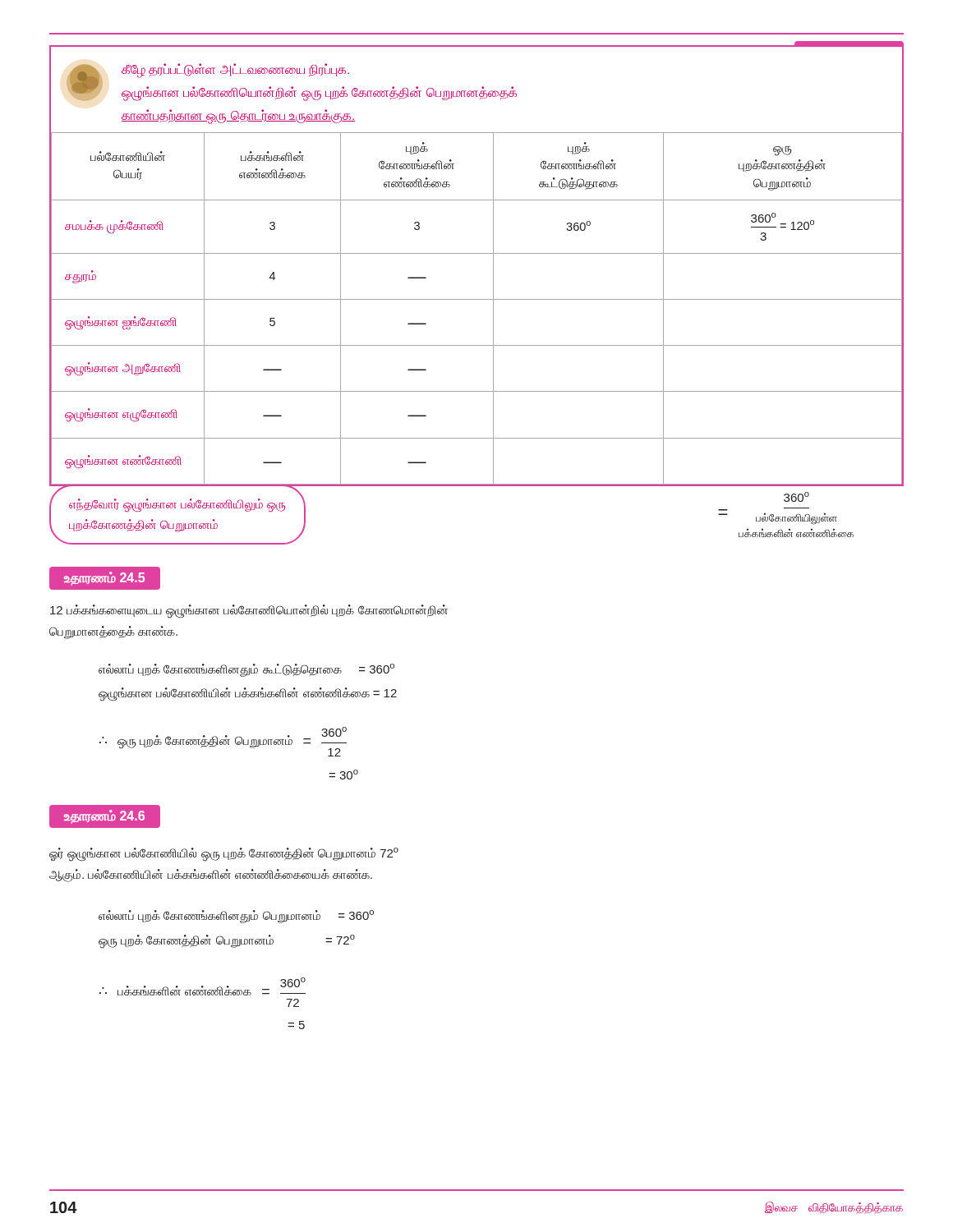
Task: Point to the formula beginning "∴ ஒரு புறக் கோணத்தின் பெறுமானம் = 360o"
Action: (223, 742)
